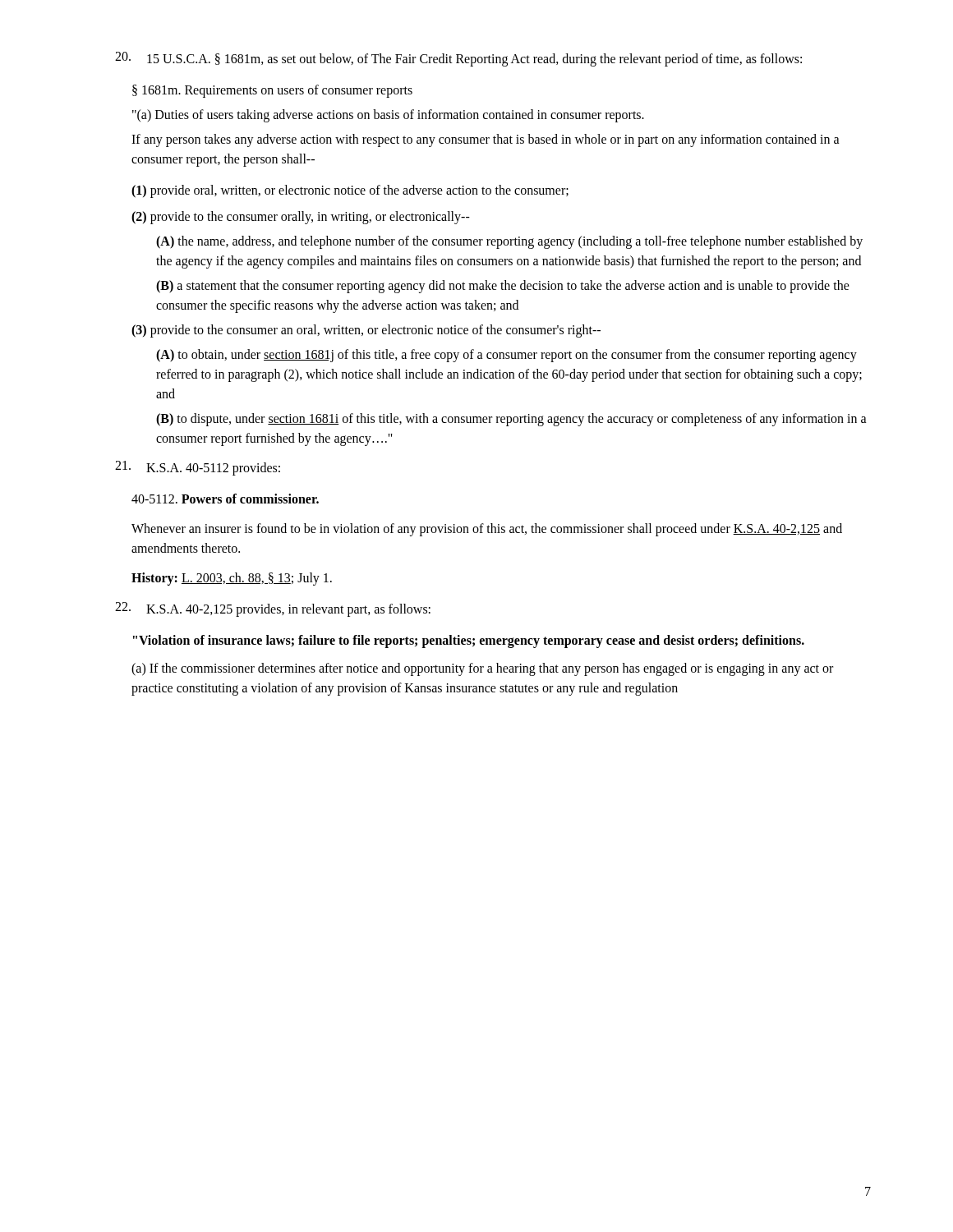This screenshot has width=953, height=1232.
Task: Navigate to the block starting "40-5112. Powers of commissioner. Whenever an insurer"
Action: tap(501, 539)
